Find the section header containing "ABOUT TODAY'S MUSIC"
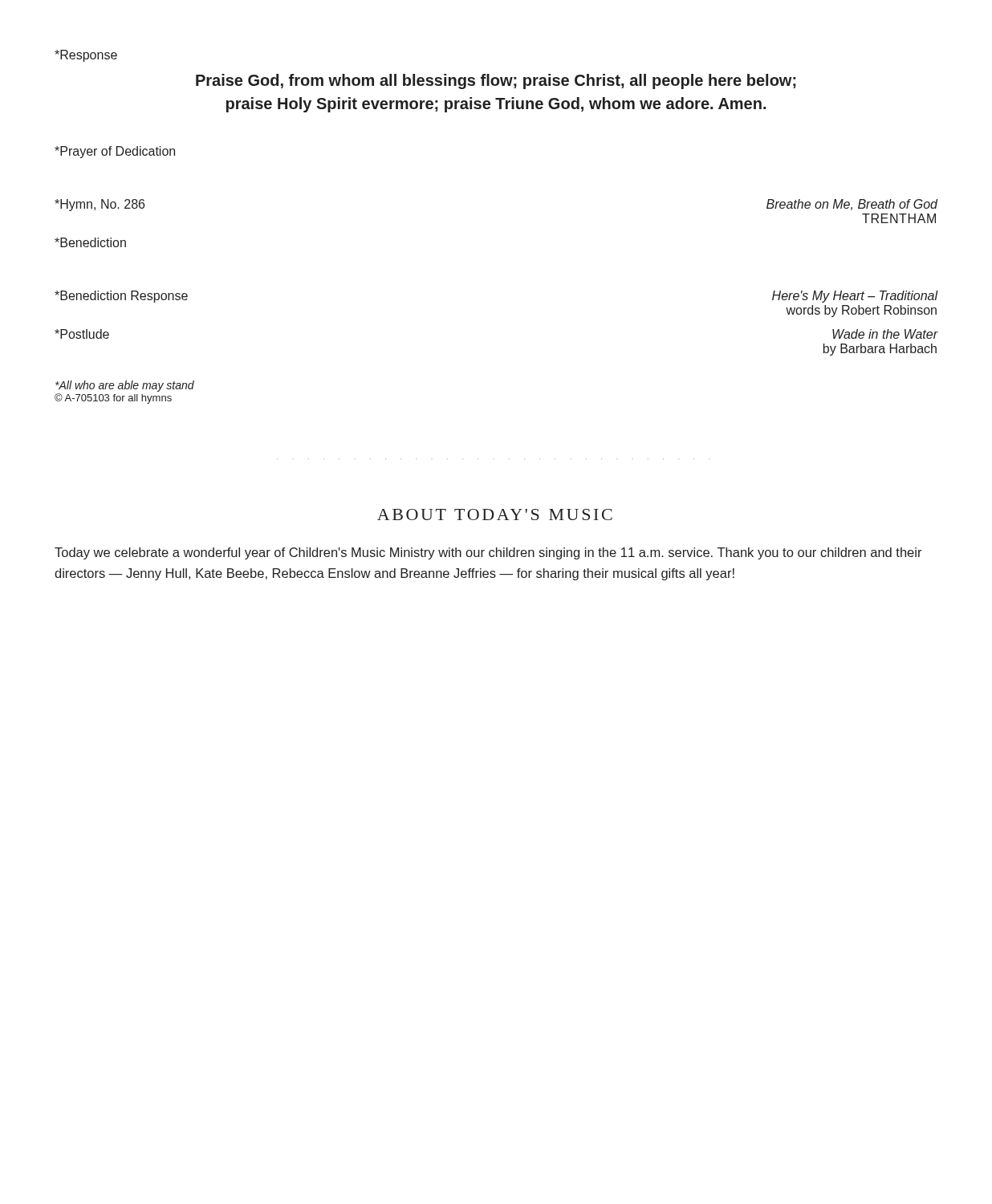Viewport: 992px width, 1204px height. (496, 514)
